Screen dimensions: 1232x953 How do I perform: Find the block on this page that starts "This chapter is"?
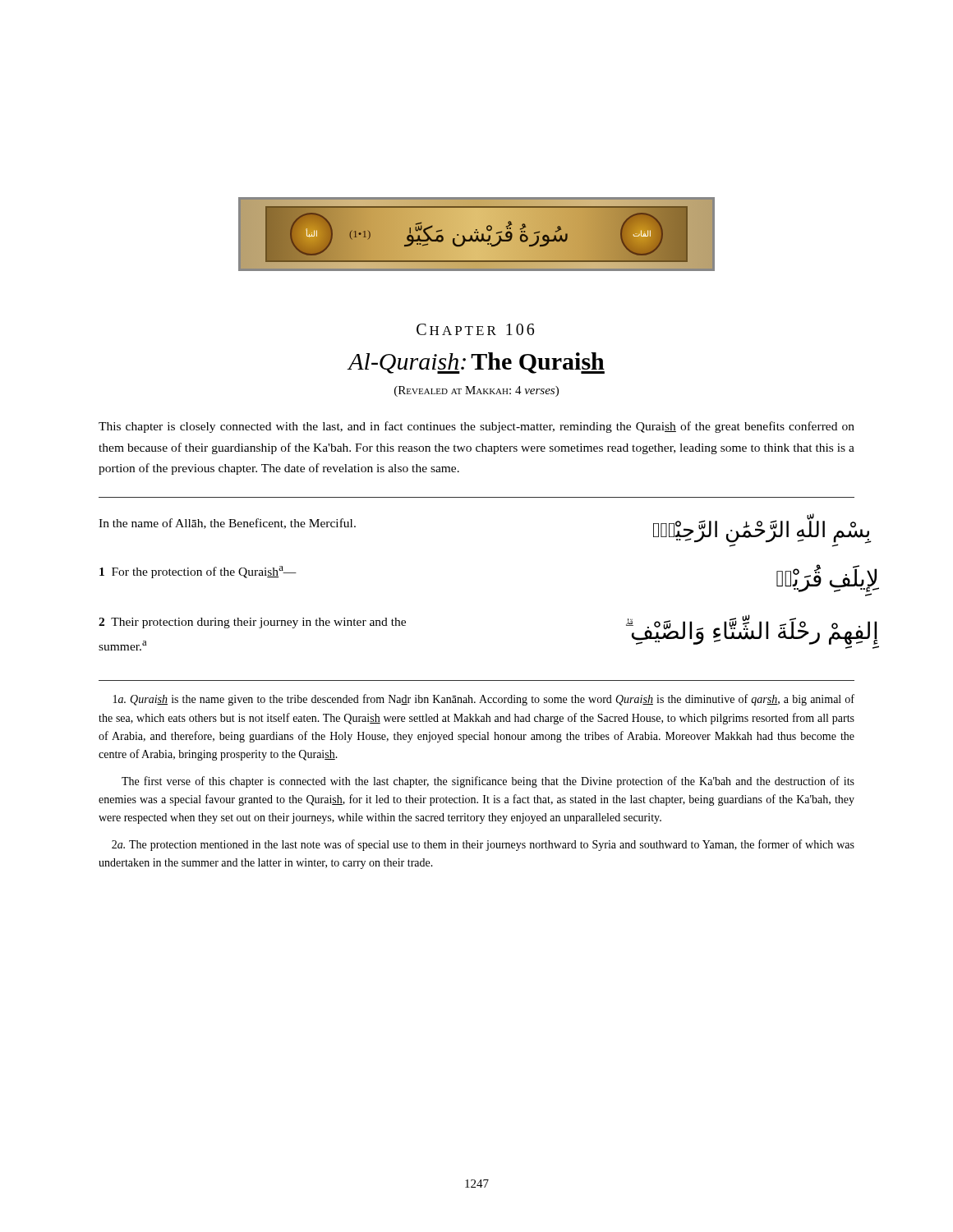pyautogui.click(x=476, y=447)
